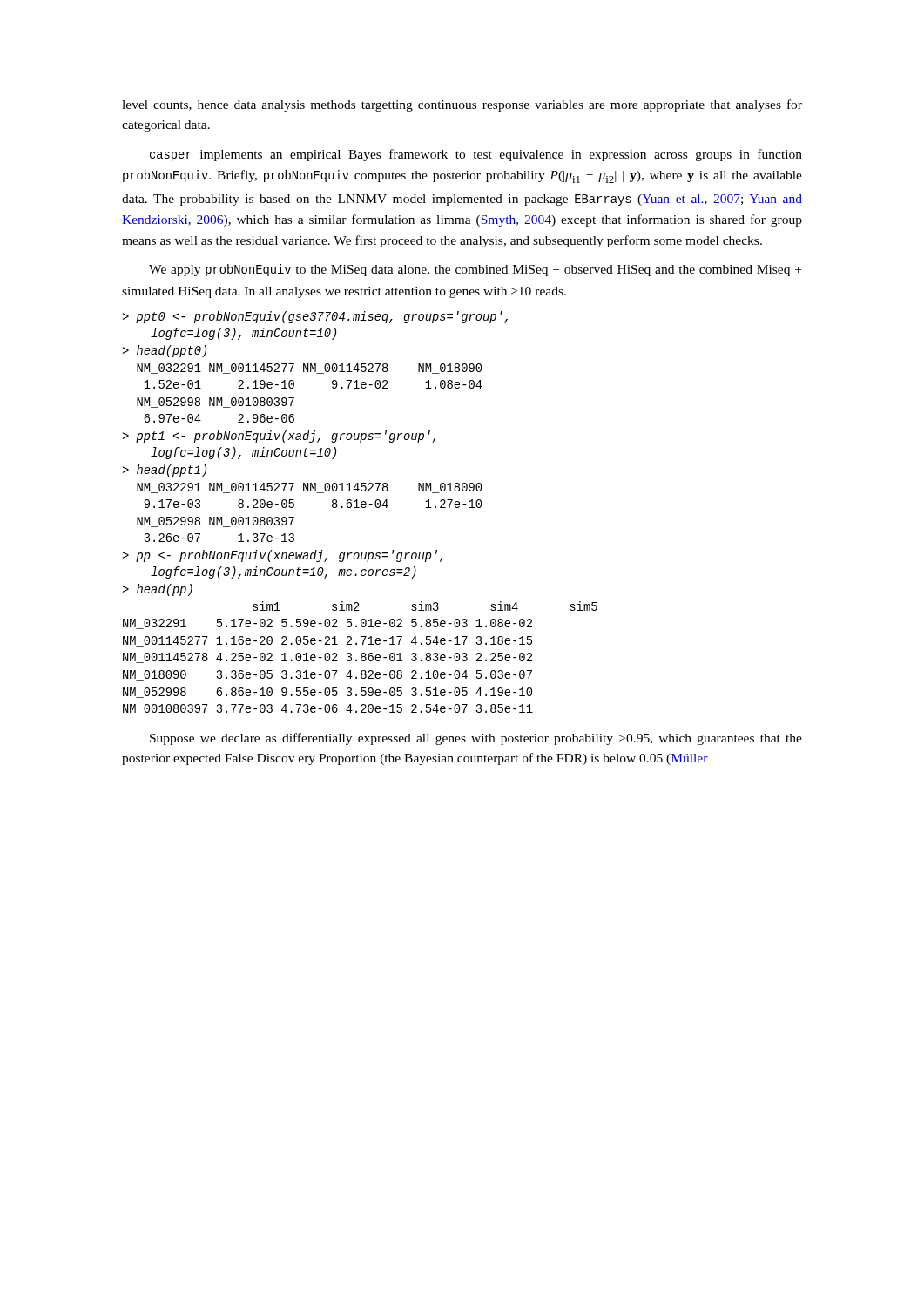924x1307 pixels.
Task: Select the text block with the text "Suppose we declare as"
Action: click(x=462, y=747)
